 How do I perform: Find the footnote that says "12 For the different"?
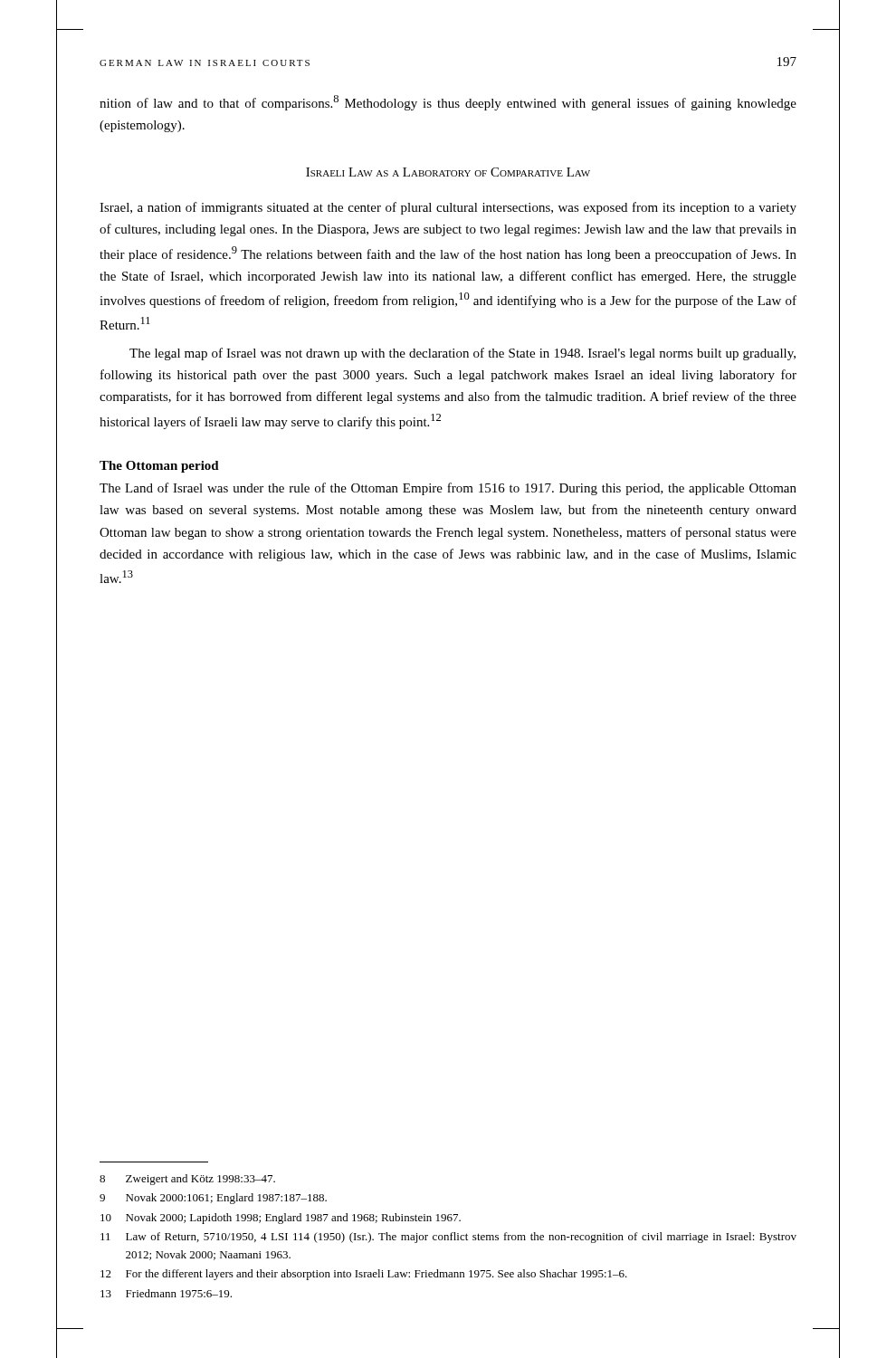point(448,1274)
